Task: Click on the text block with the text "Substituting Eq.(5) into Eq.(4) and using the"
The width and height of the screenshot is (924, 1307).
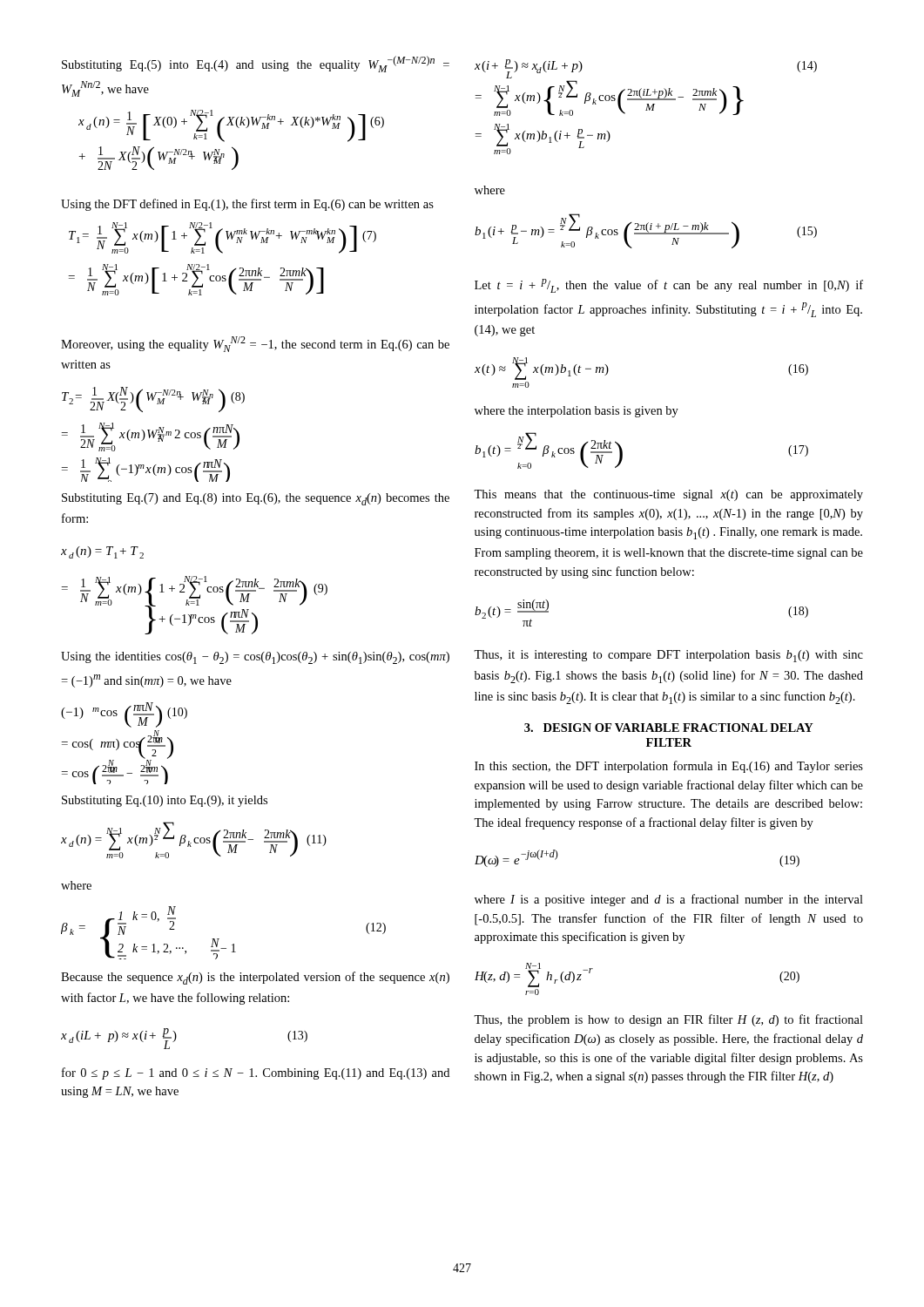Action: point(255,76)
